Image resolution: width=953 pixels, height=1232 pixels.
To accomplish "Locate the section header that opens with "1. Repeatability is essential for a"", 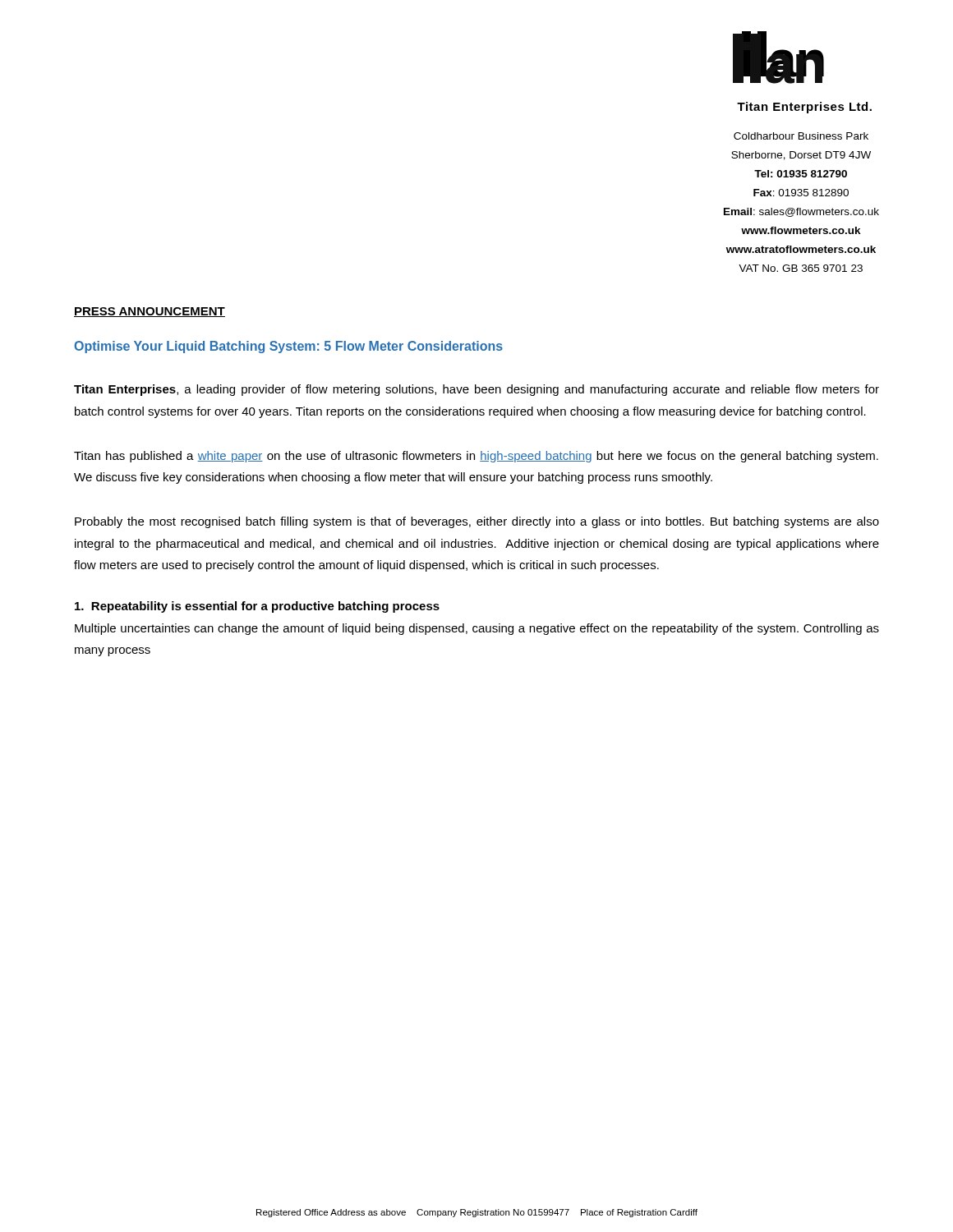I will [257, 606].
